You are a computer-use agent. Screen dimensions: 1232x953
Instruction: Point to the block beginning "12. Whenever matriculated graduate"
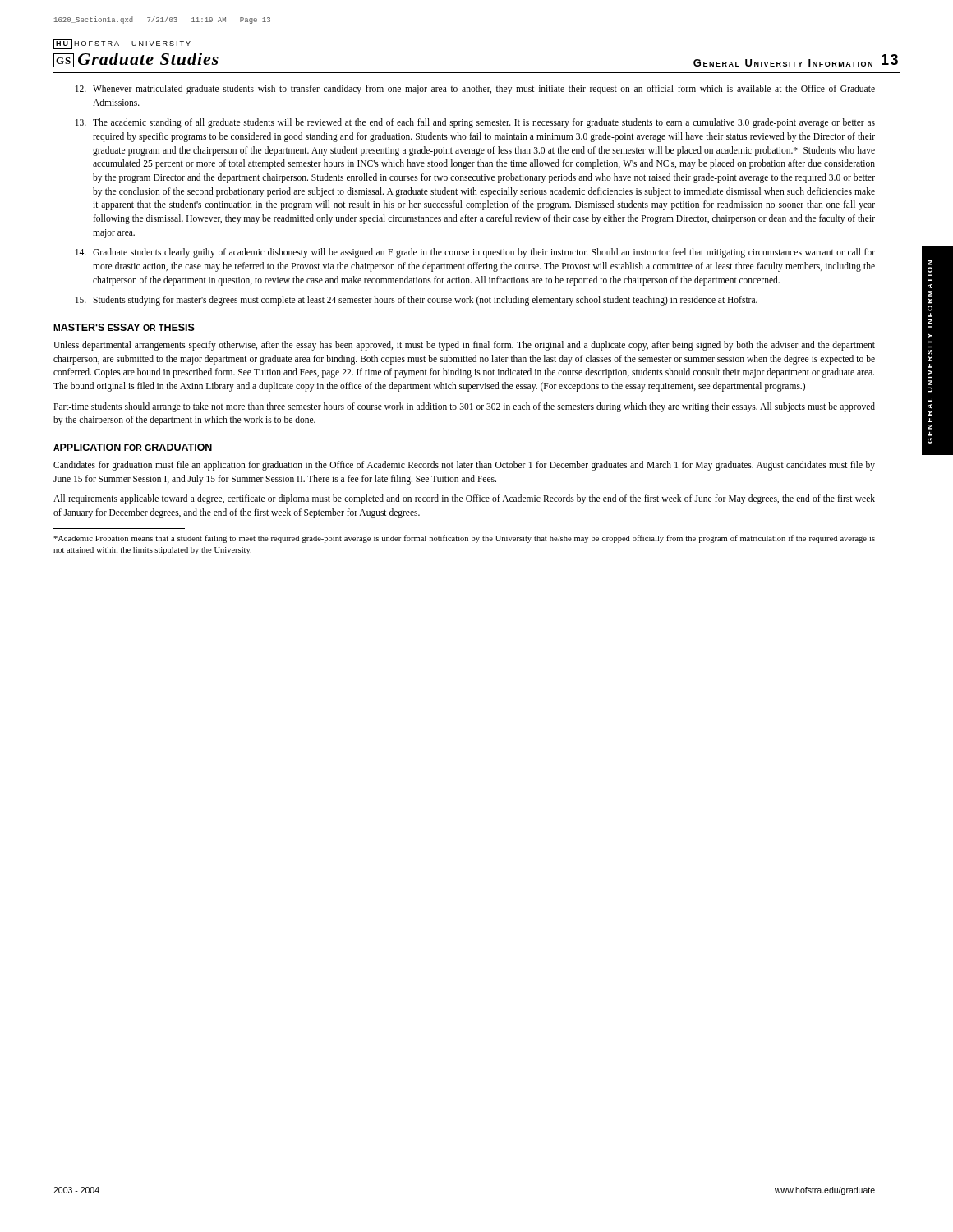pos(464,96)
